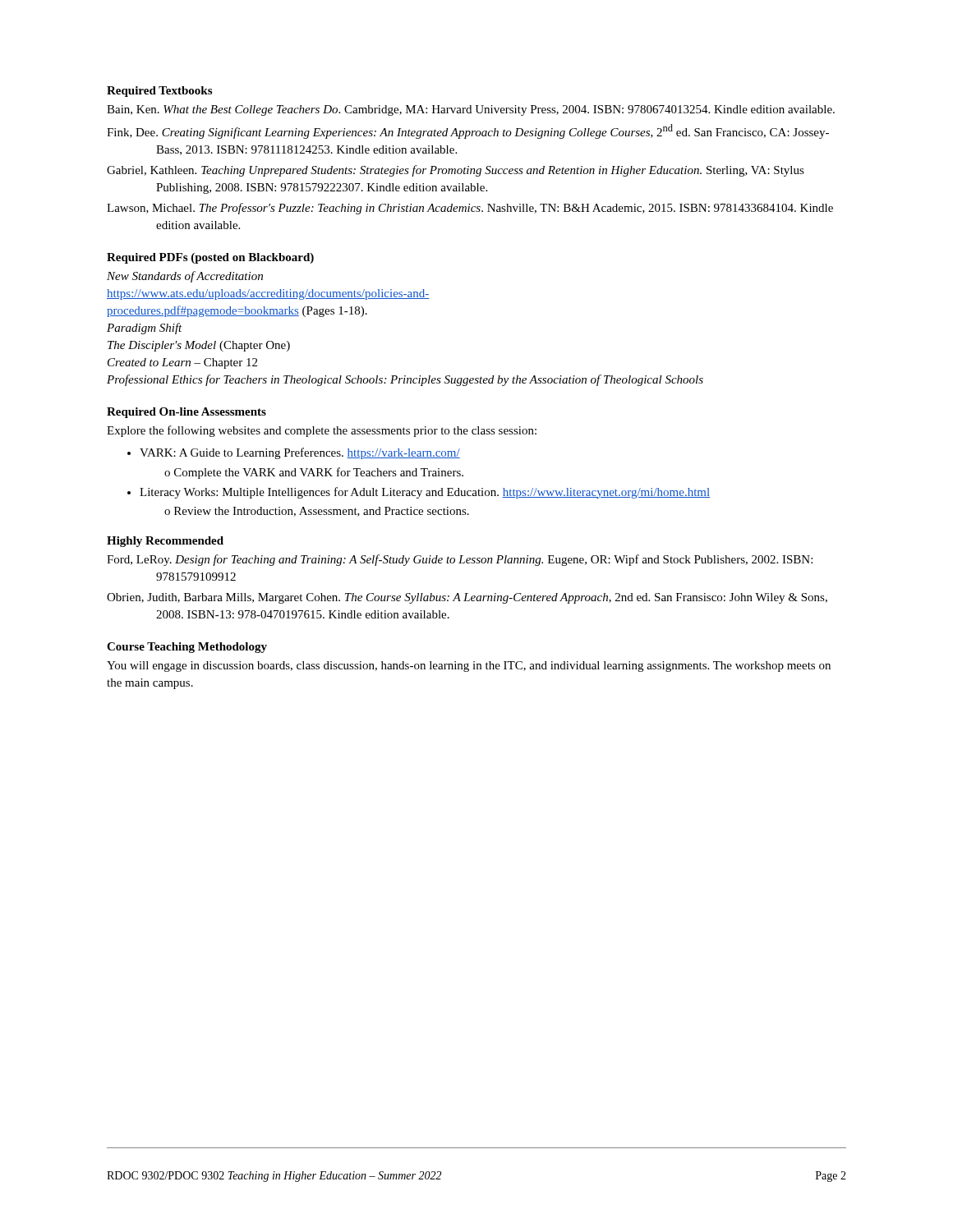Select the block starting "Explore the following websites and complete the assessments"

(x=322, y=430)
